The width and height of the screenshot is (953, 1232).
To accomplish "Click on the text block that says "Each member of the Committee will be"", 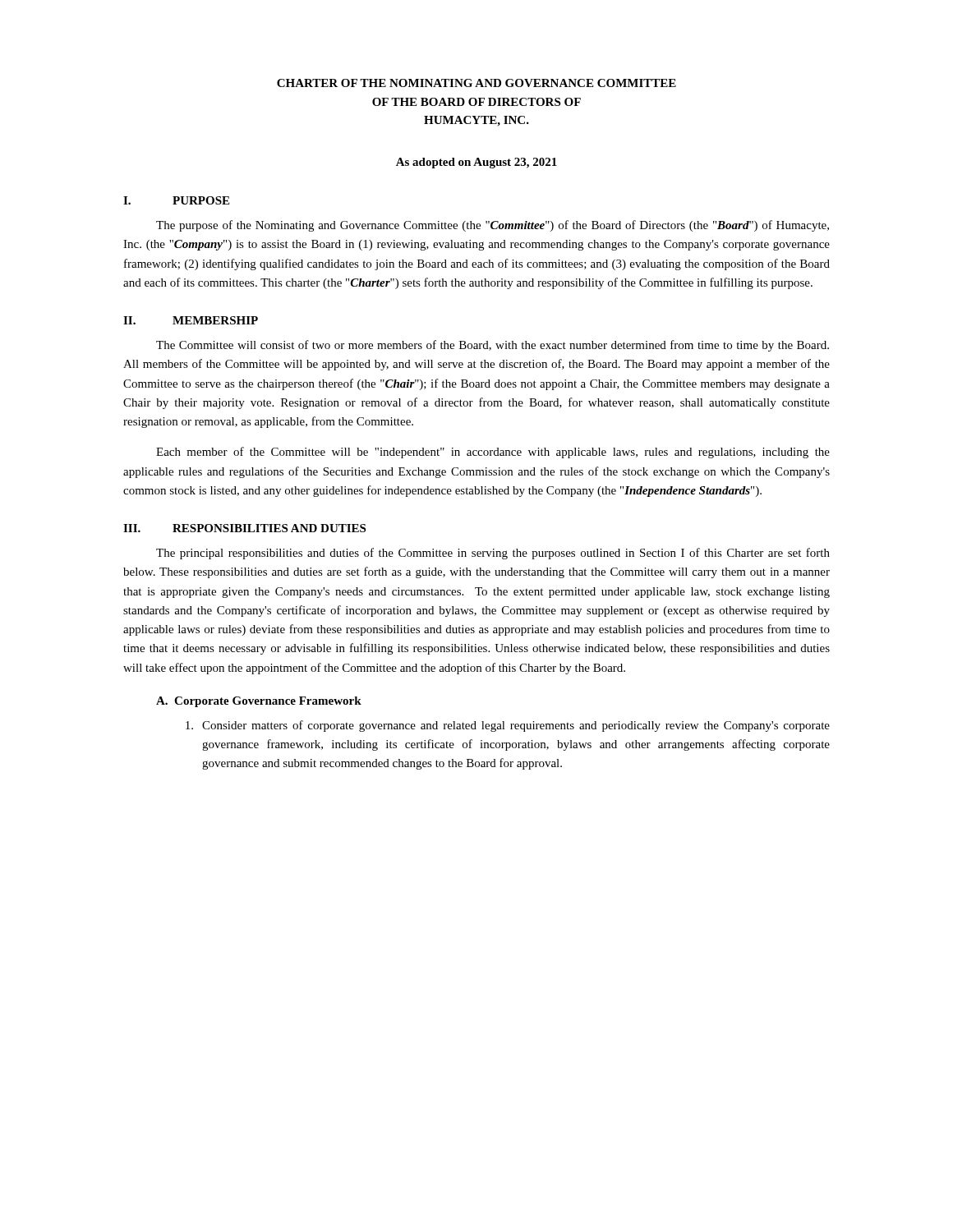I will (476, 471).
